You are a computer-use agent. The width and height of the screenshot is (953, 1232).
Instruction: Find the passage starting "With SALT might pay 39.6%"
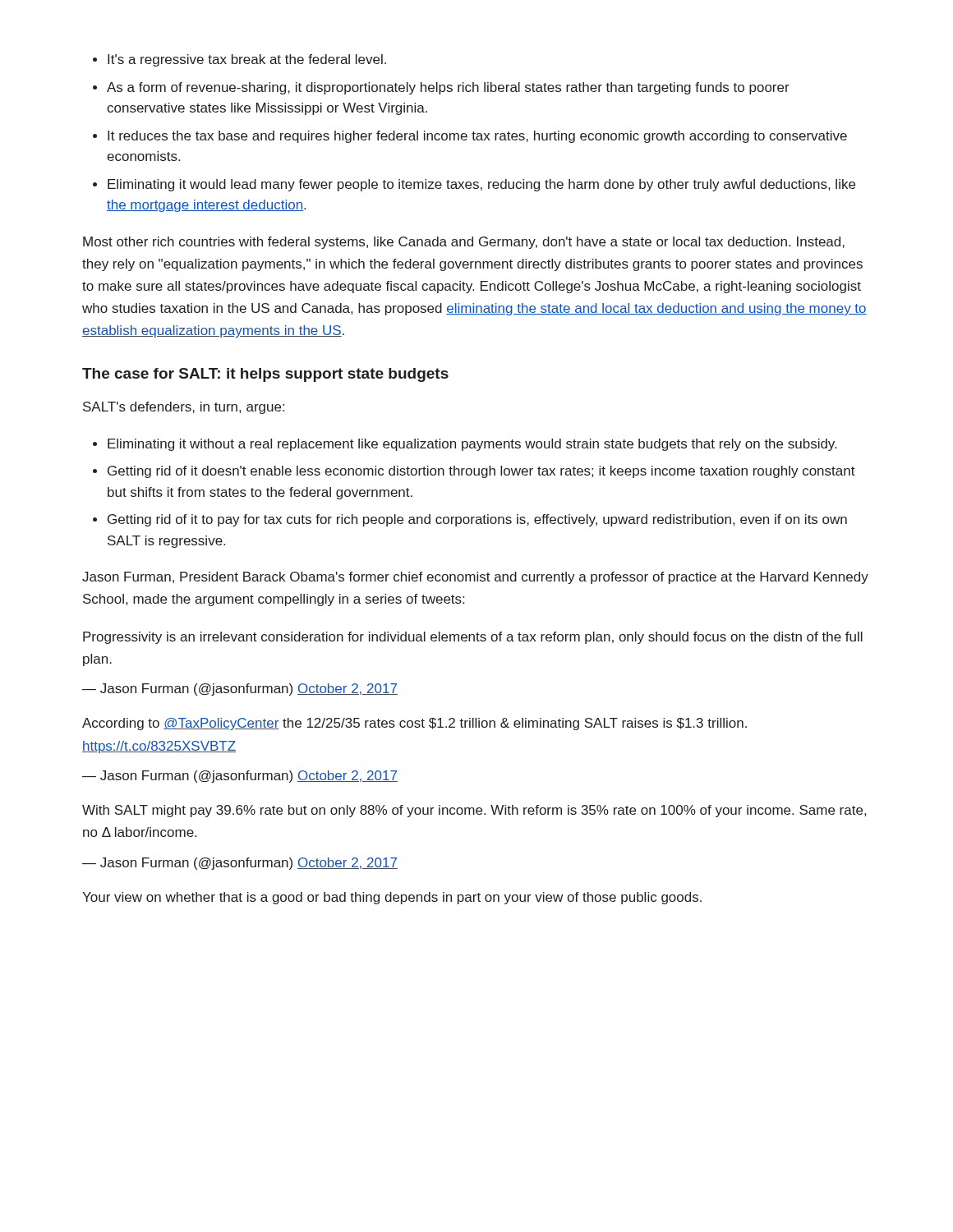tap(475, 822)
